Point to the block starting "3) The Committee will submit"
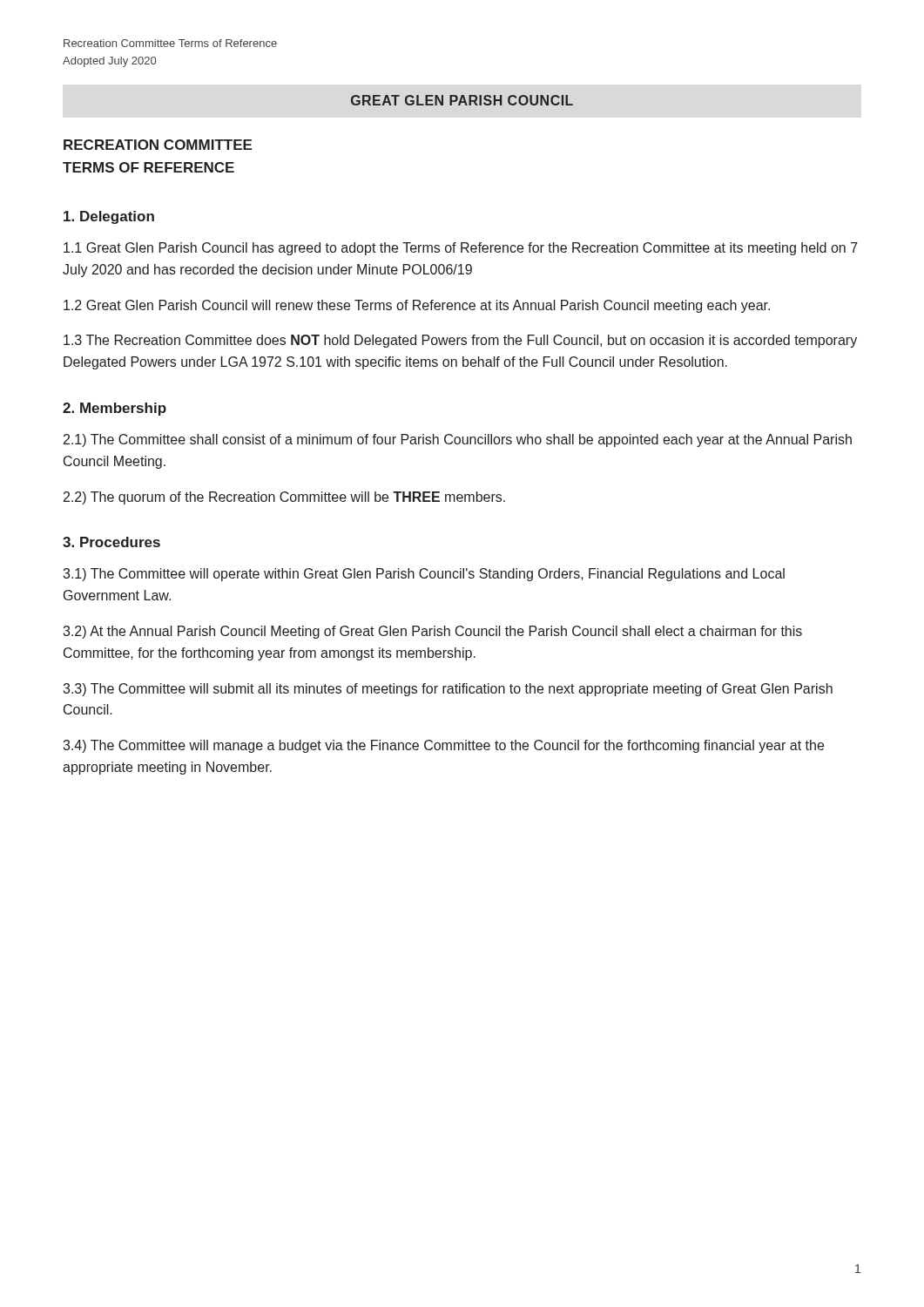Image resolution: width=924 pixels, height=1307 pixels. [x=448, y=699]
